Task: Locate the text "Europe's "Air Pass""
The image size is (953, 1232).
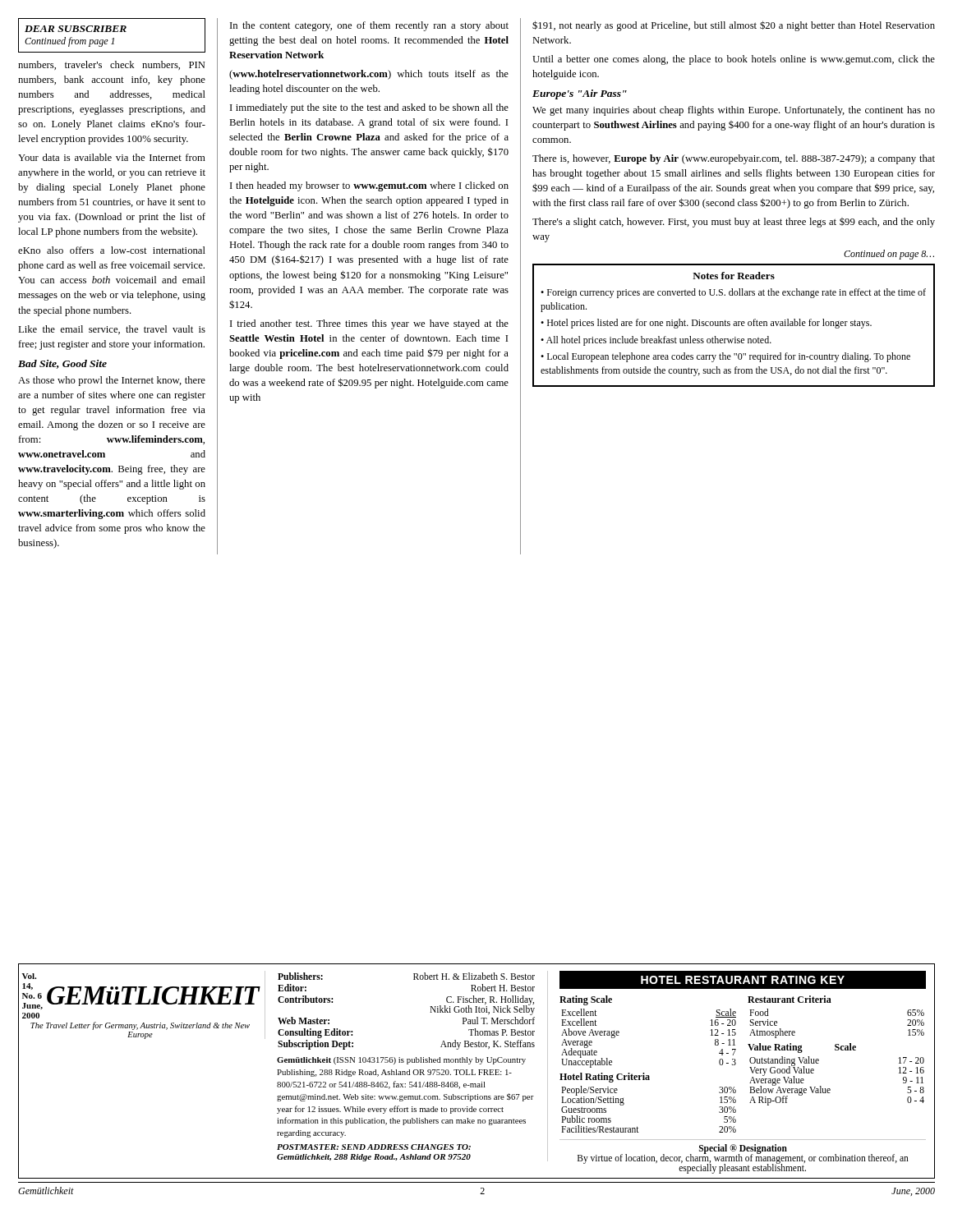Action: click(x=580, y=93)
